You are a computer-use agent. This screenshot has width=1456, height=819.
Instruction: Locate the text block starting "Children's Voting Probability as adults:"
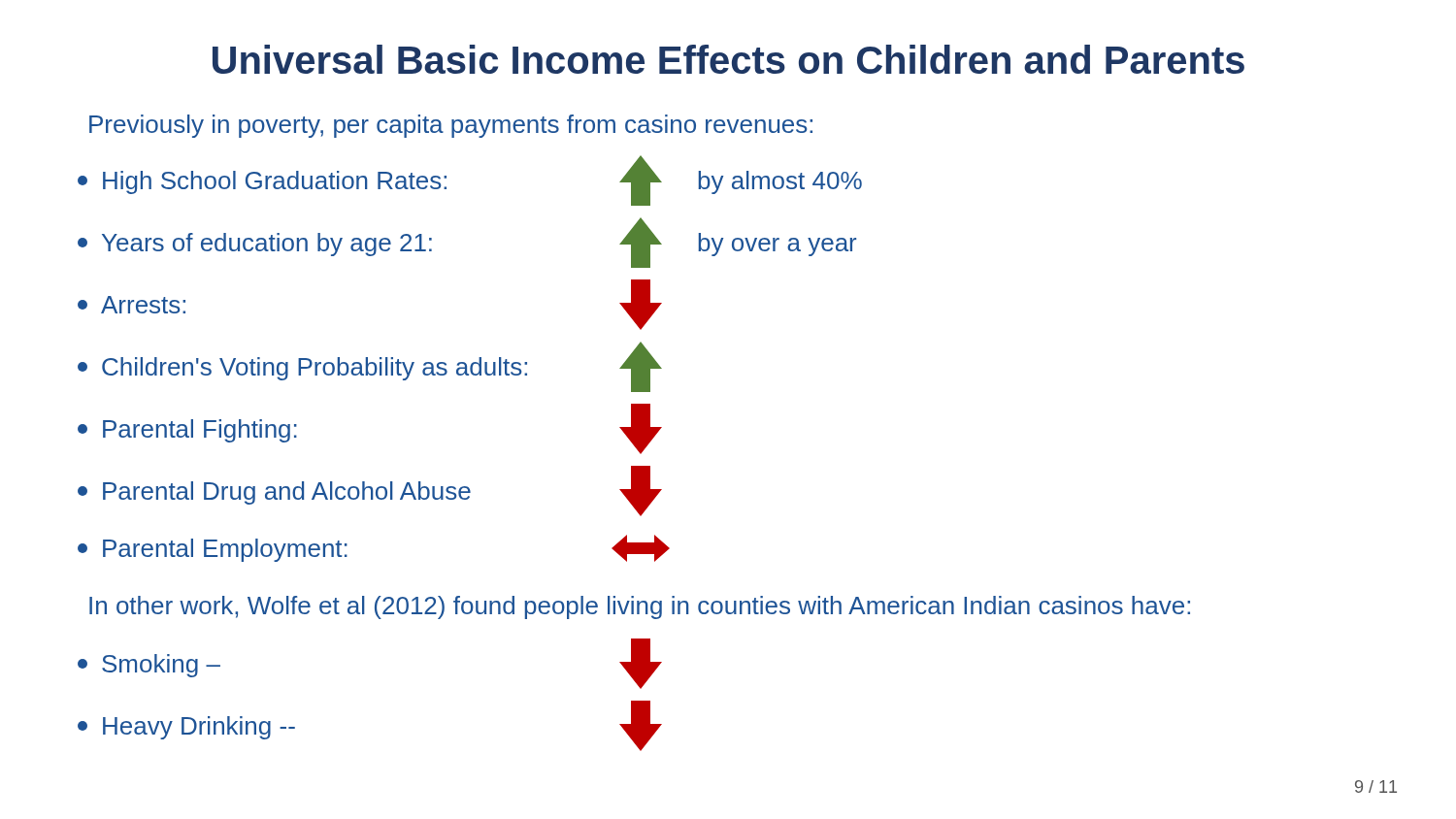click(379, 367)
